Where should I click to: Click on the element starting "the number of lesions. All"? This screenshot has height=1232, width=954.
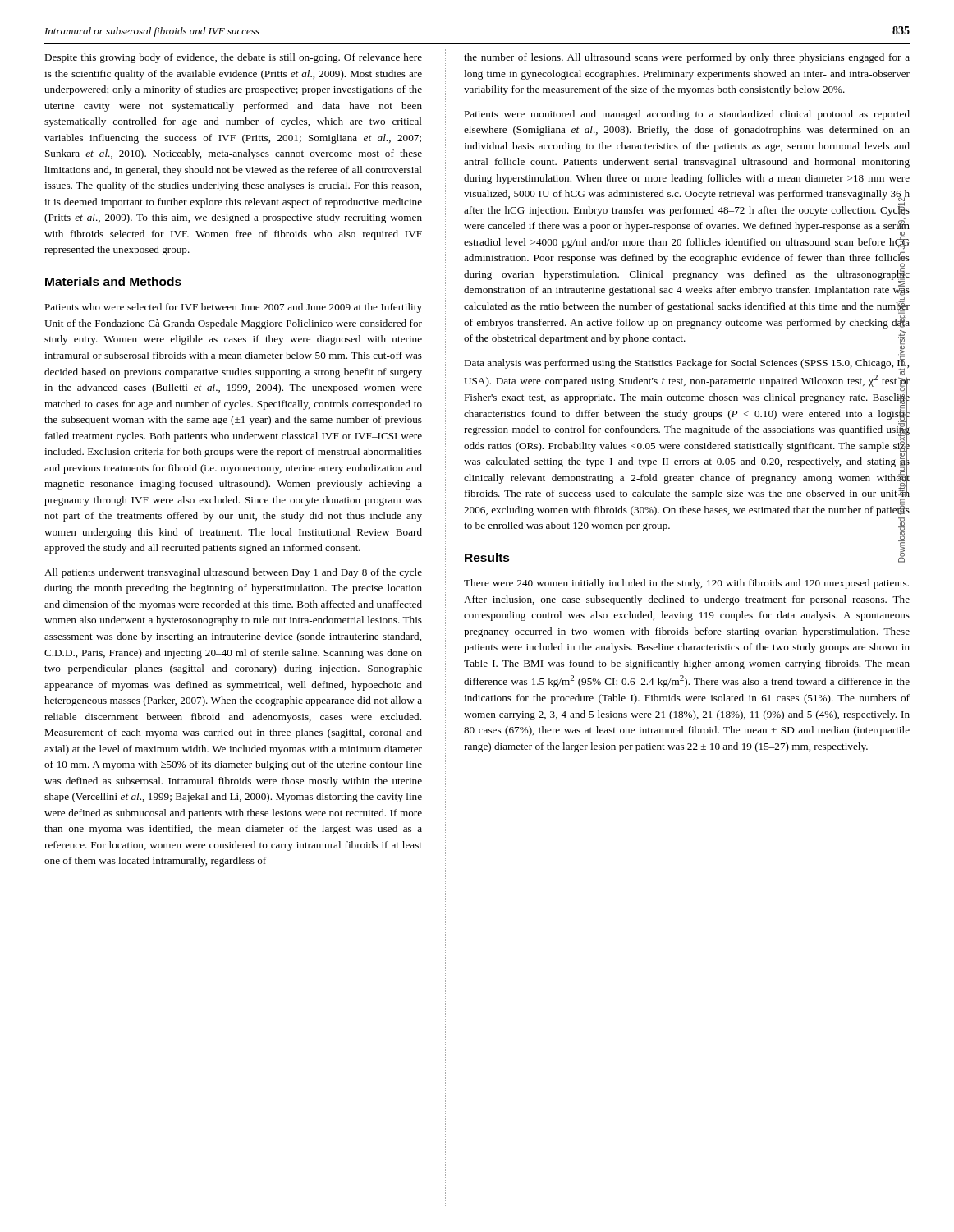pos(687,73)
